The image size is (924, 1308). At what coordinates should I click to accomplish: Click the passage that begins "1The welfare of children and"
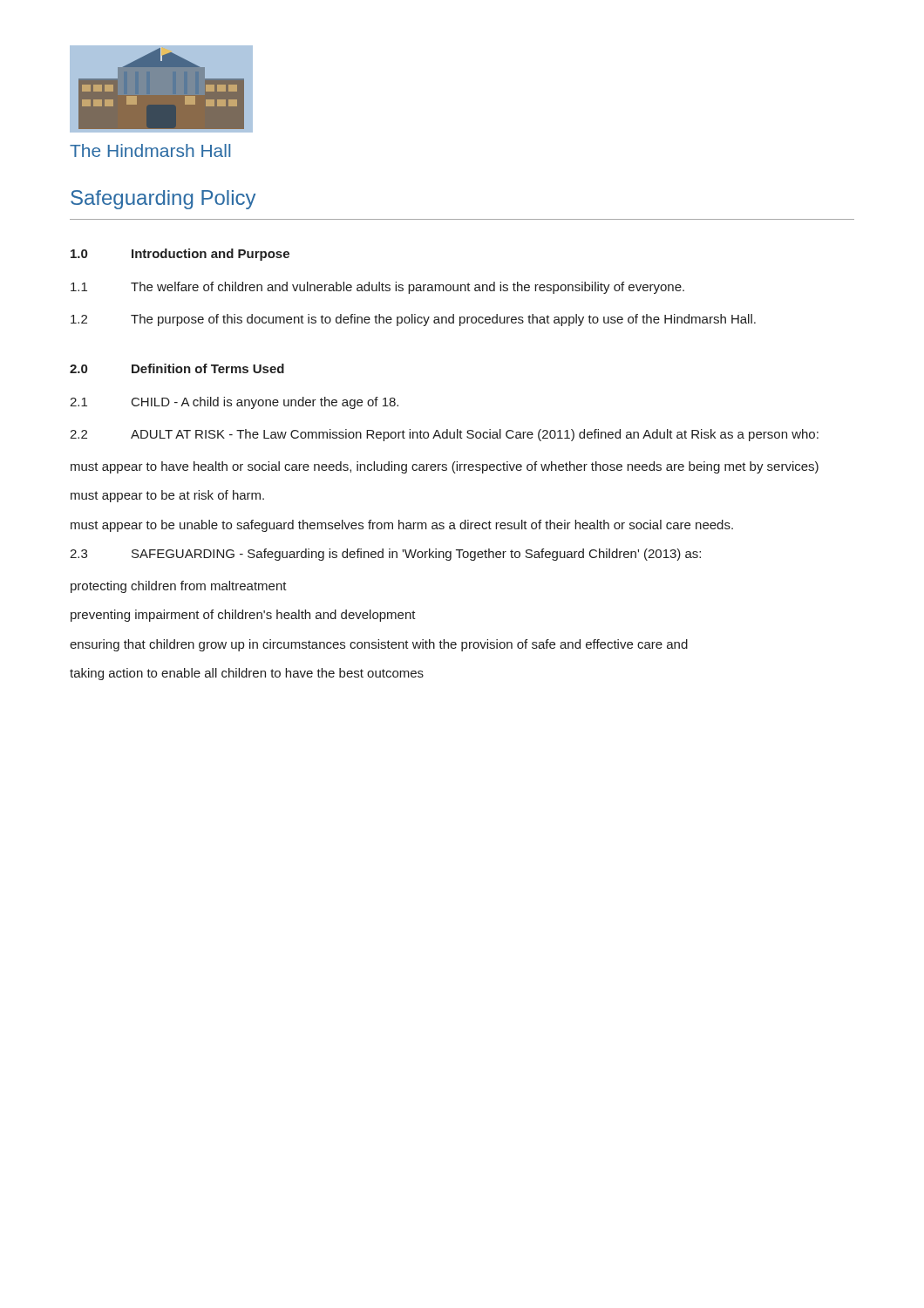[461, 287]
